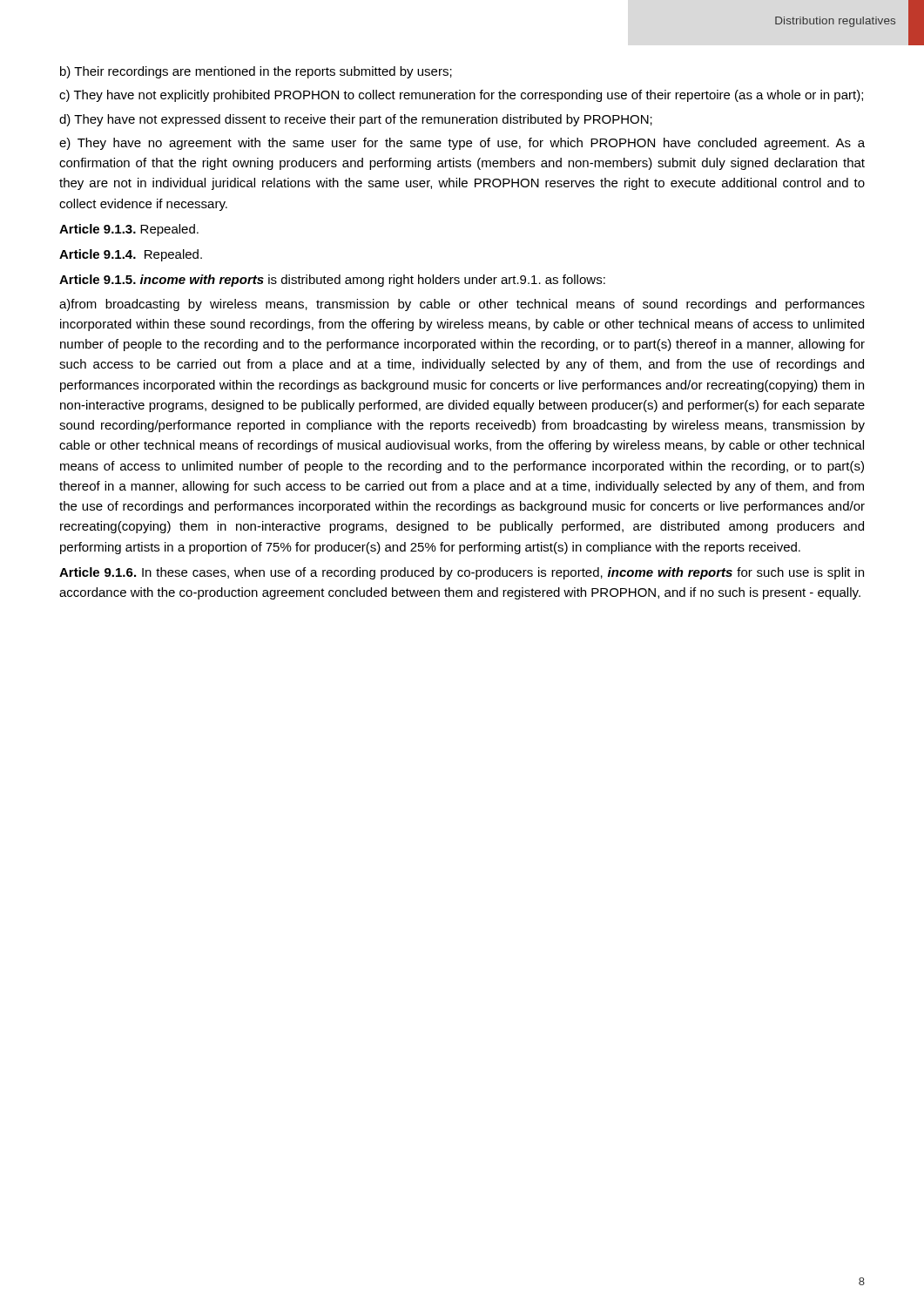Locate the element starting "Article 9.1.5. income with reports"

[x=333, y=280]
